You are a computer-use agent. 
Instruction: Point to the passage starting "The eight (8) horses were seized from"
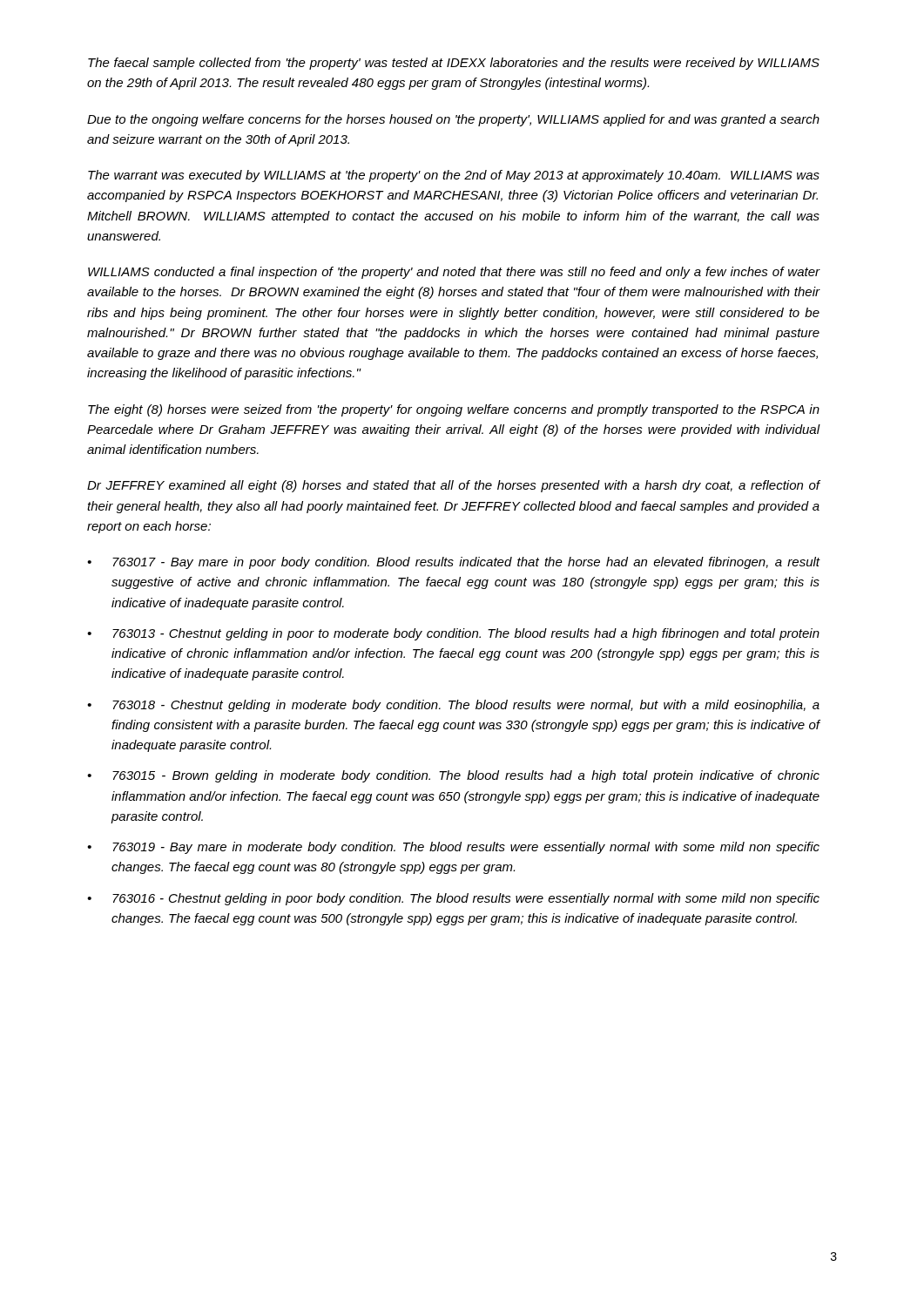[453, 429]
